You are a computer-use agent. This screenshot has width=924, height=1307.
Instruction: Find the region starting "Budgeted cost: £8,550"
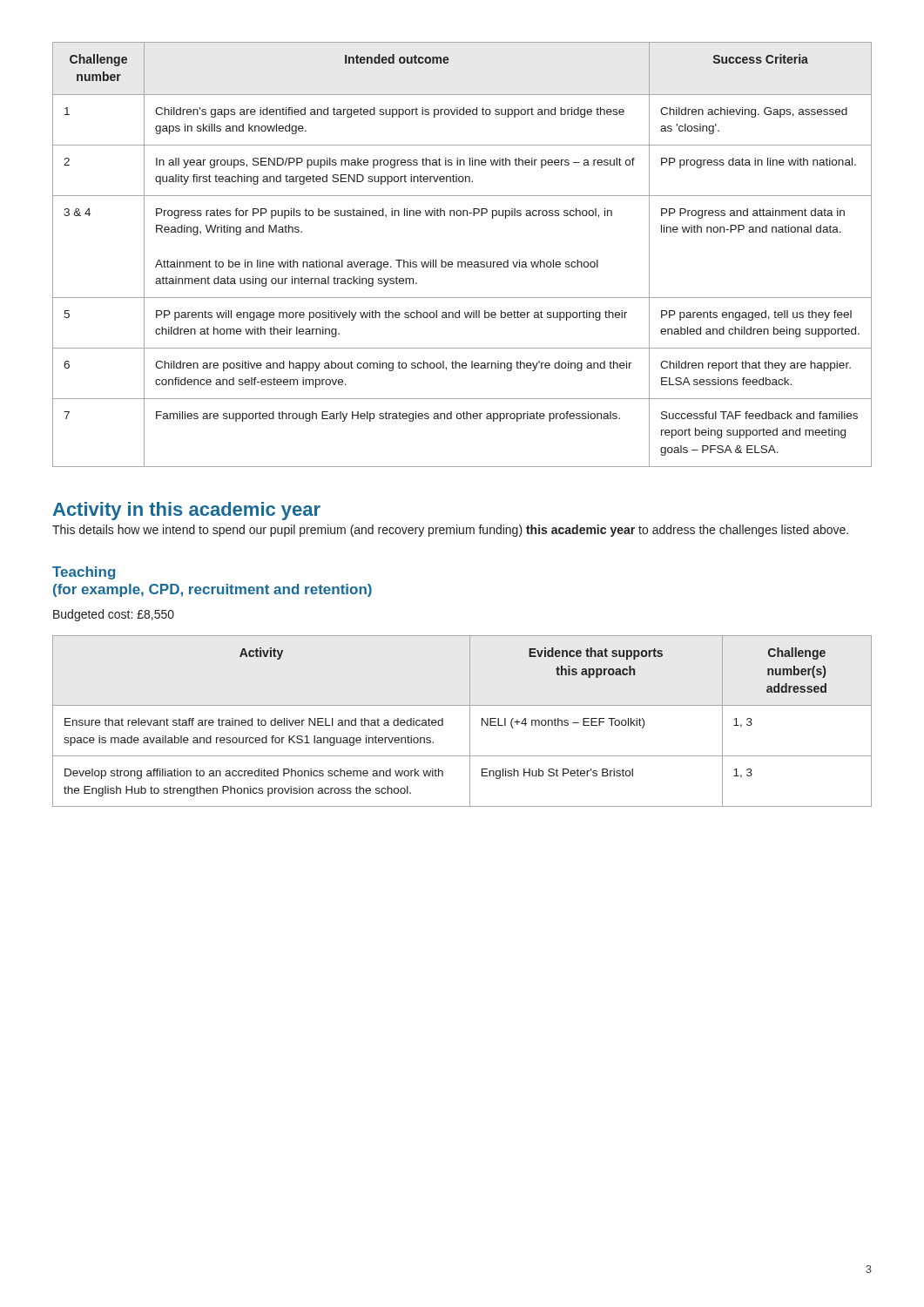[x=113, y=615]
